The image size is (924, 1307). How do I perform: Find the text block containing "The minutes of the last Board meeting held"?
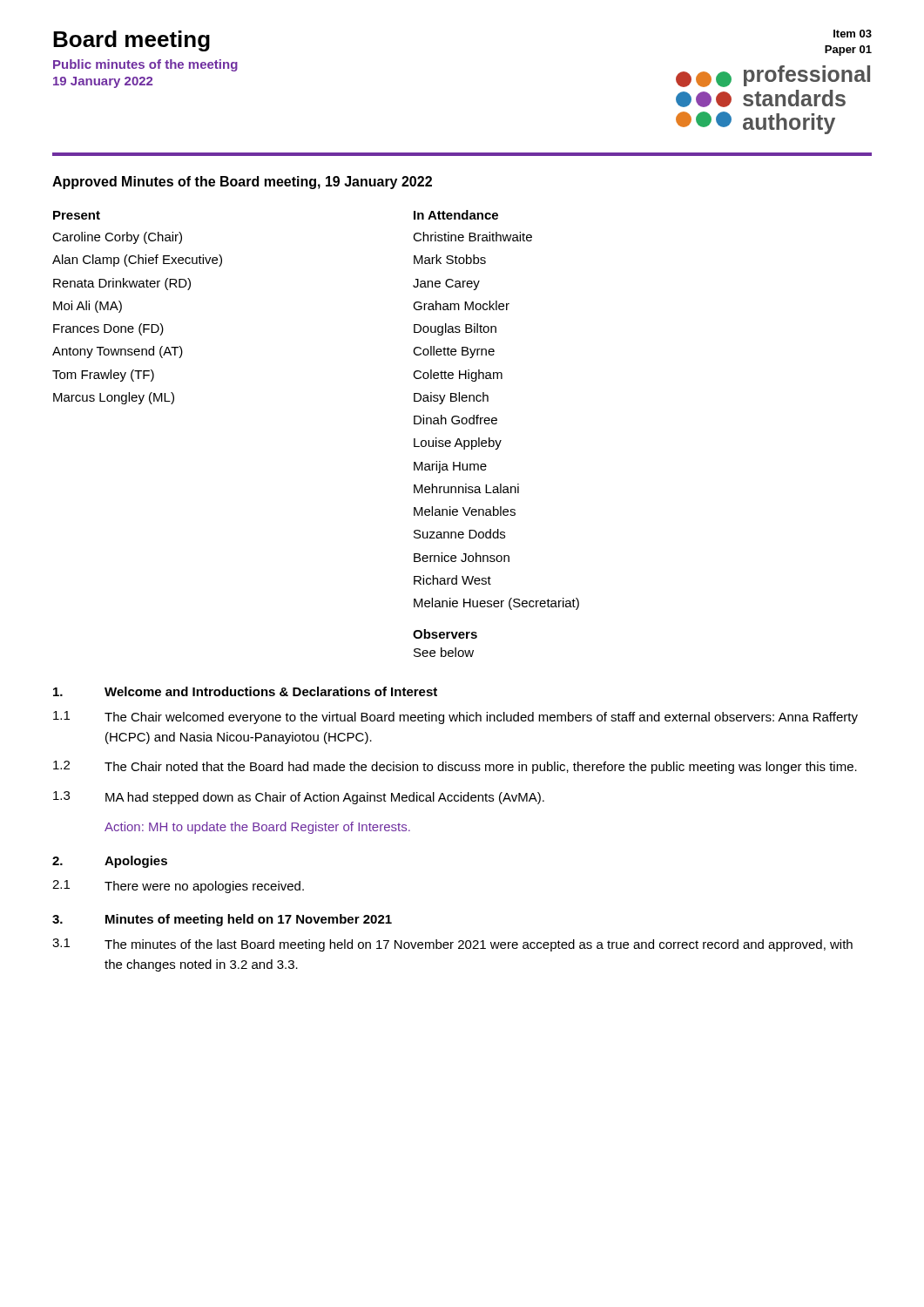click(479, 954)
